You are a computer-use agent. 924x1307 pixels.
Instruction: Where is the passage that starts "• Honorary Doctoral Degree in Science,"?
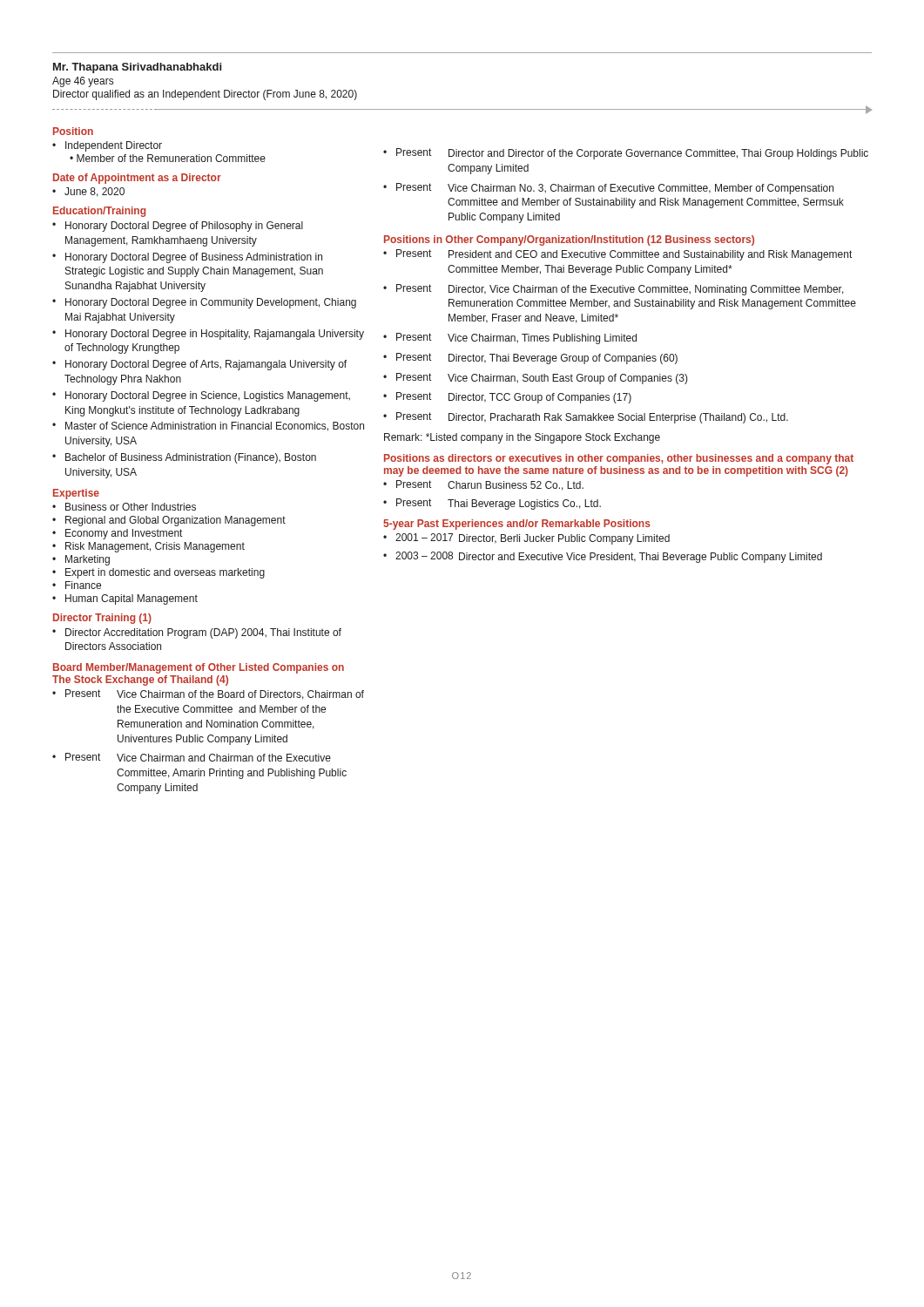[x=209, y=403]
